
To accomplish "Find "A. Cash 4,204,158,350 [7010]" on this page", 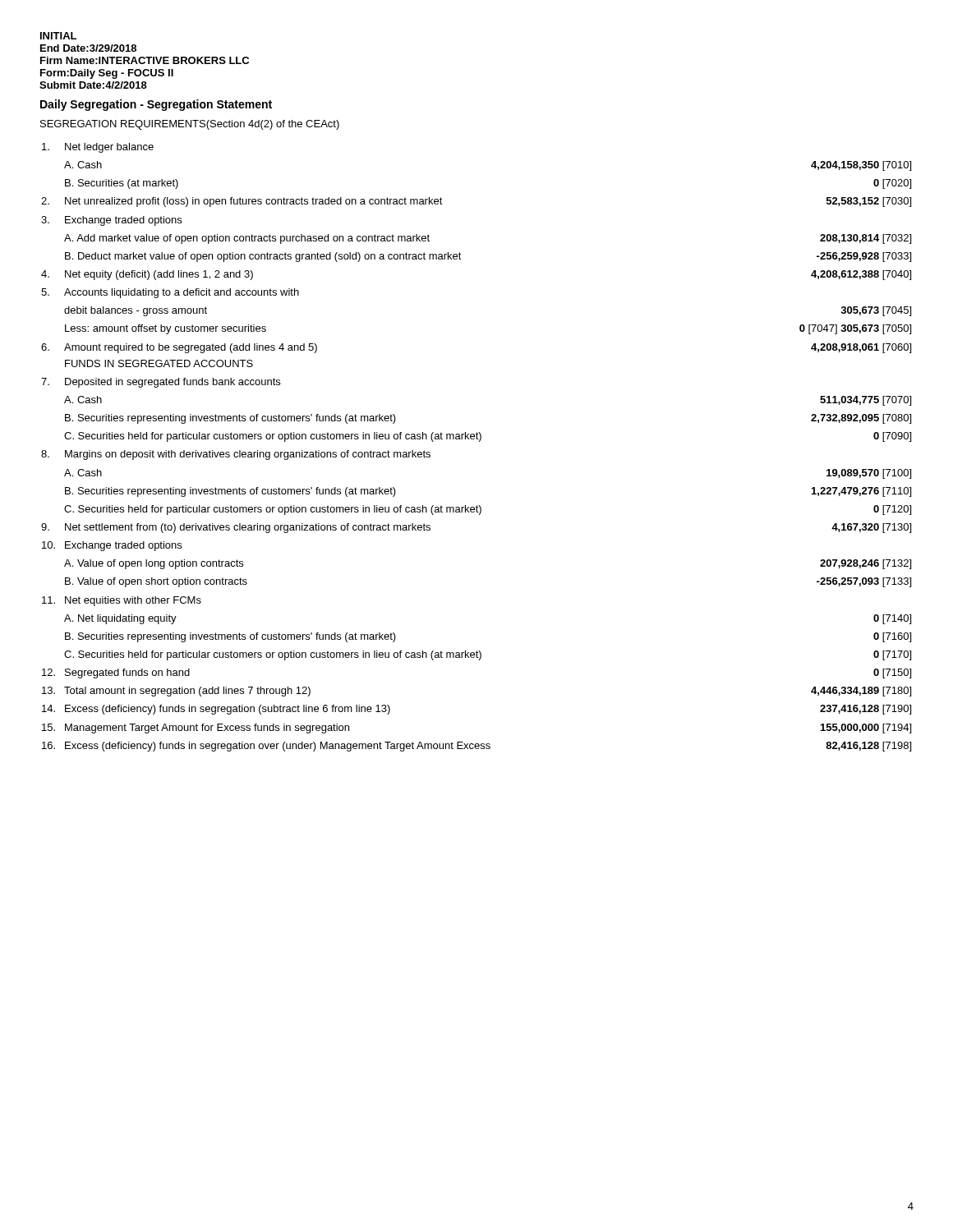I will pos(80,167).
